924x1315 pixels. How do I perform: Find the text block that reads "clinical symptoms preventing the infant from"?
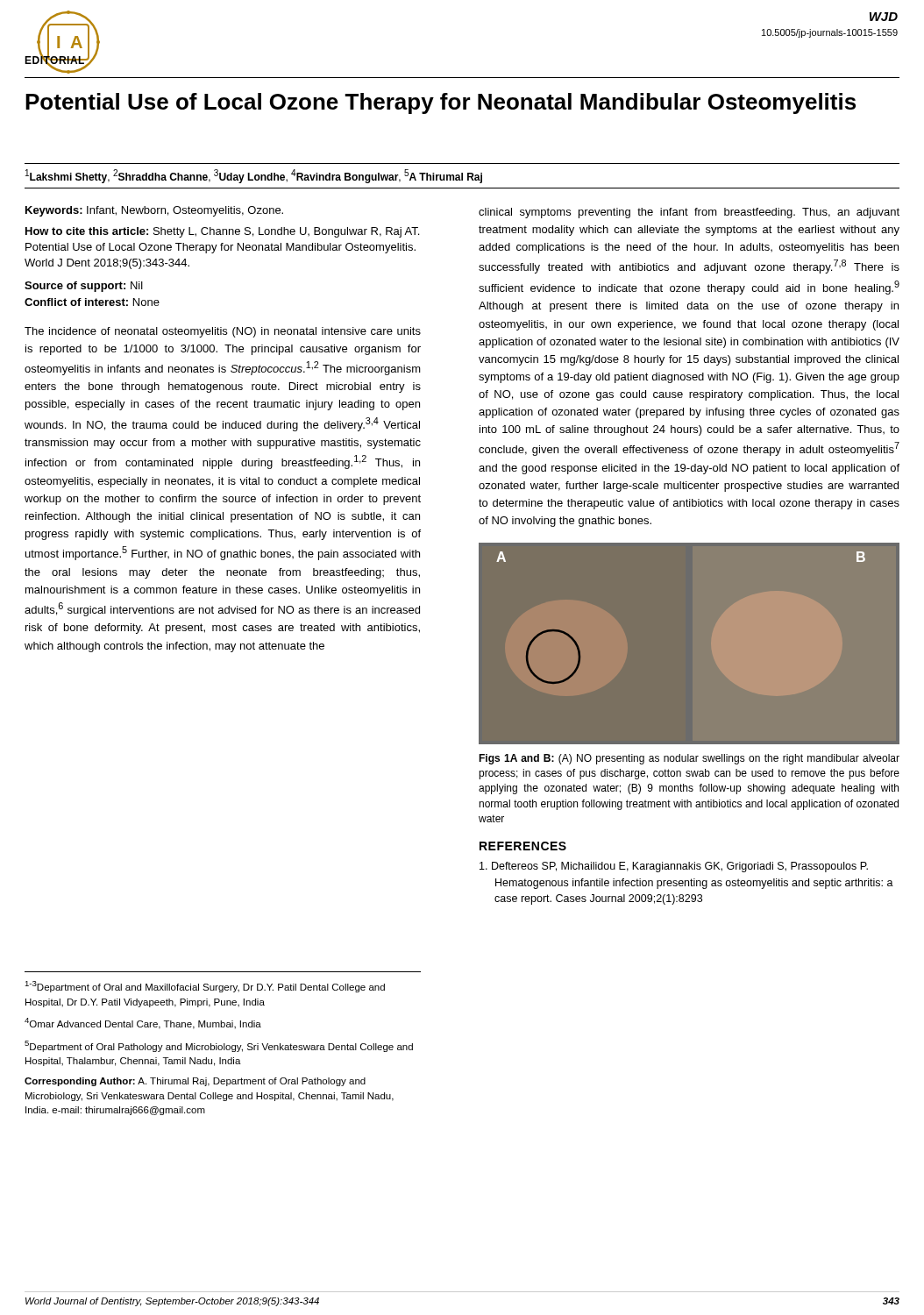[689, 367]
